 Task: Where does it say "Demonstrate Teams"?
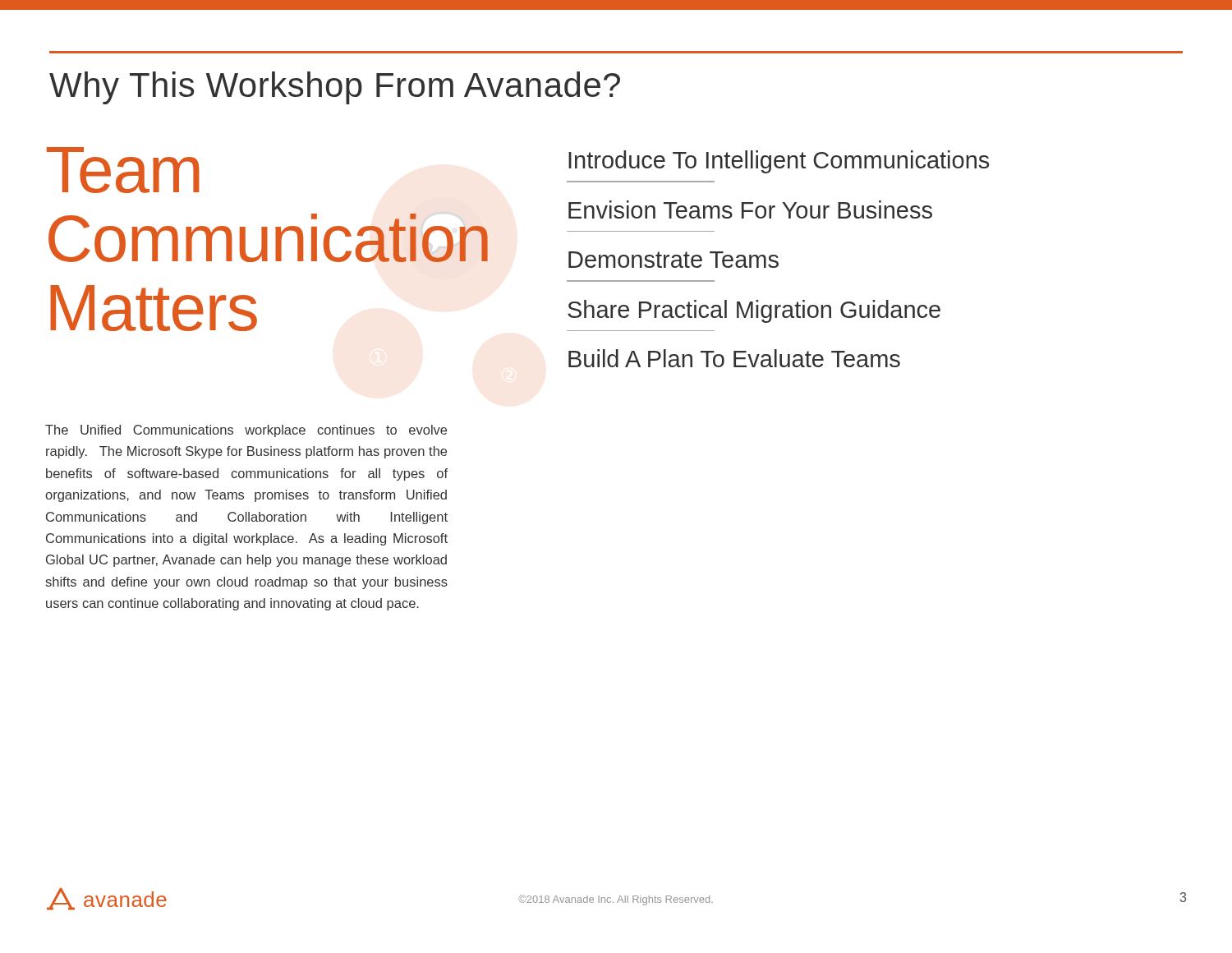tap(673, 260)
